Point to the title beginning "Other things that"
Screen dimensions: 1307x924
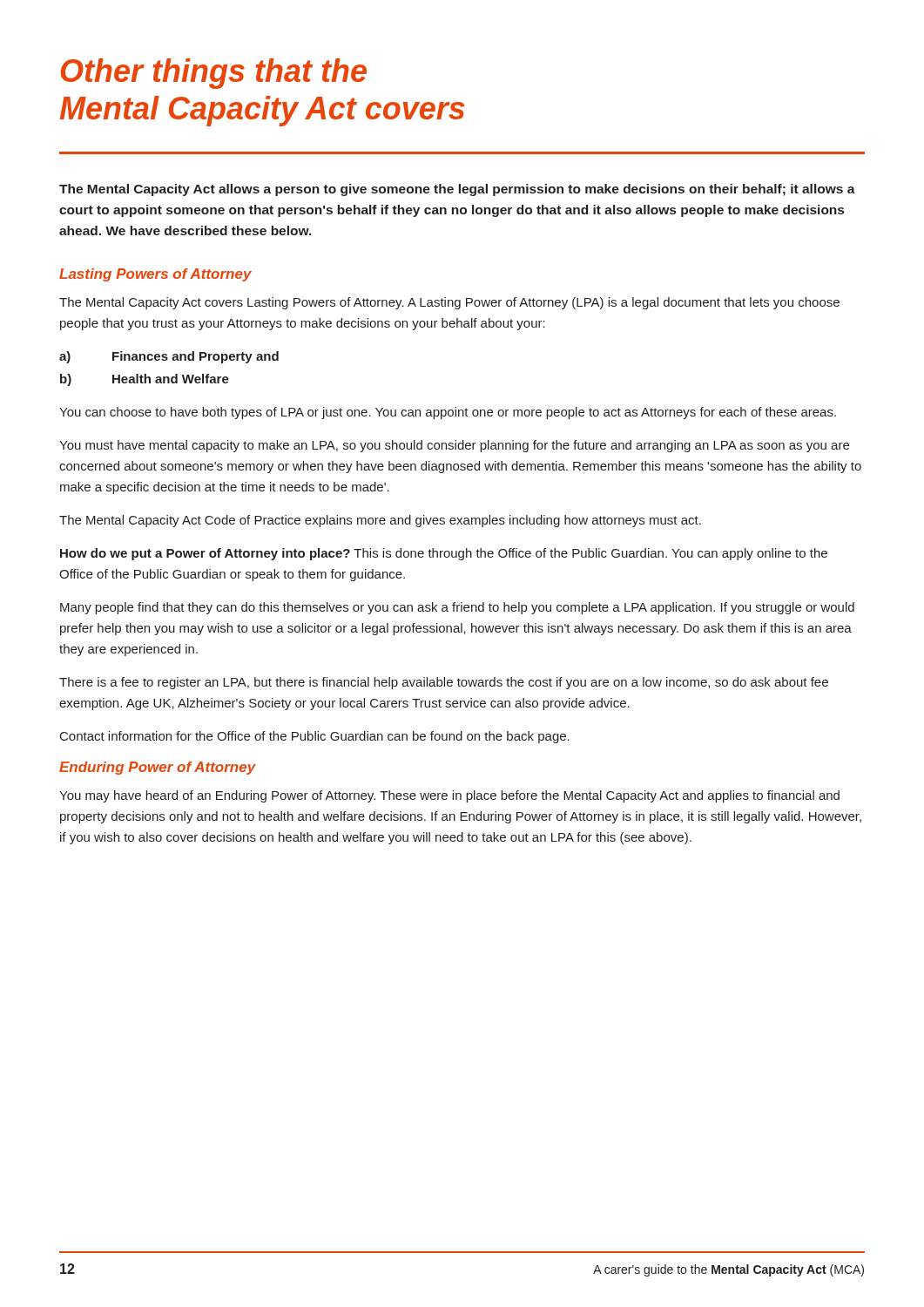point(462,90)
